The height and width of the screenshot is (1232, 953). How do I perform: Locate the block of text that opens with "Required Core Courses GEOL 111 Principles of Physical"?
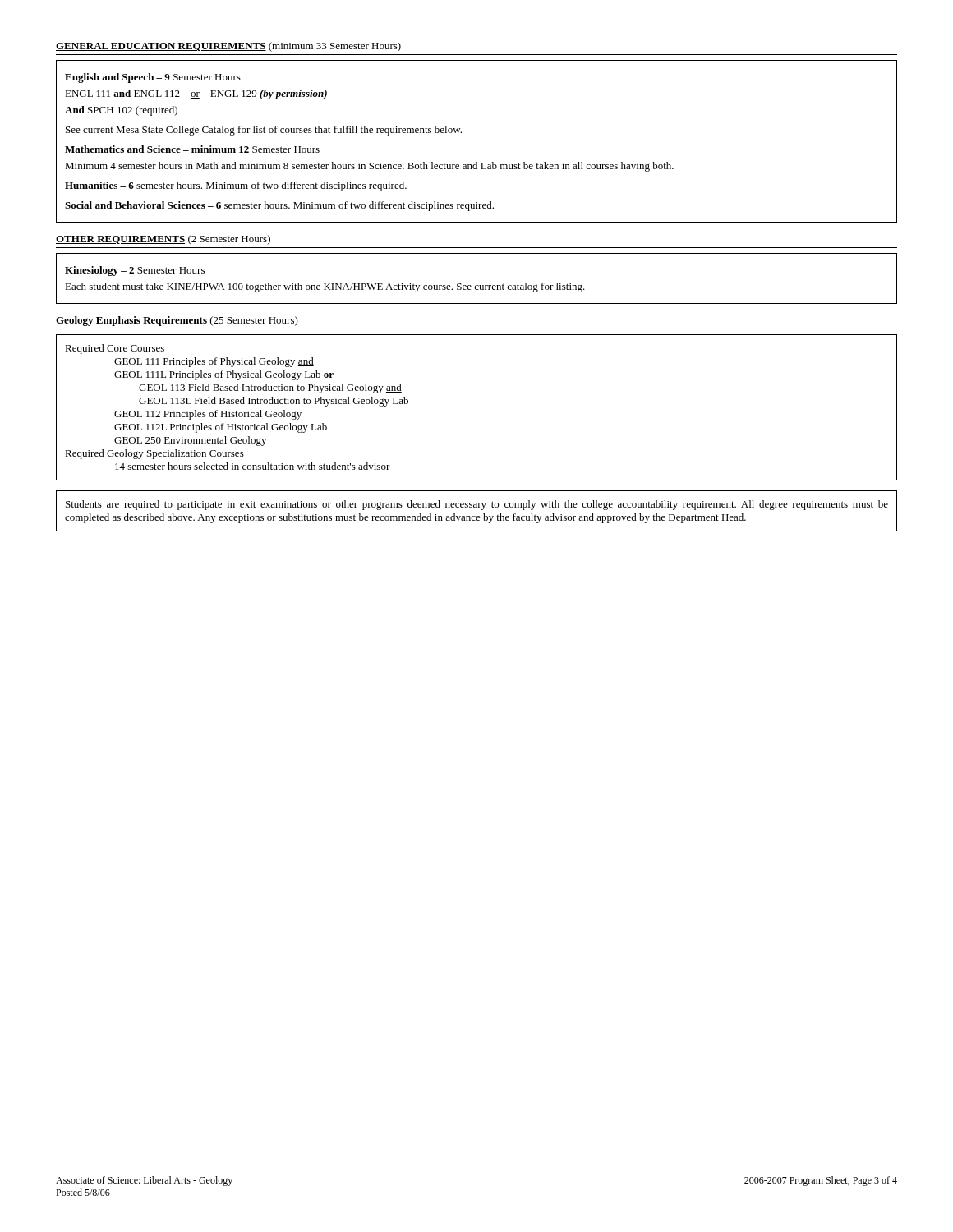(x=115, y=349)
